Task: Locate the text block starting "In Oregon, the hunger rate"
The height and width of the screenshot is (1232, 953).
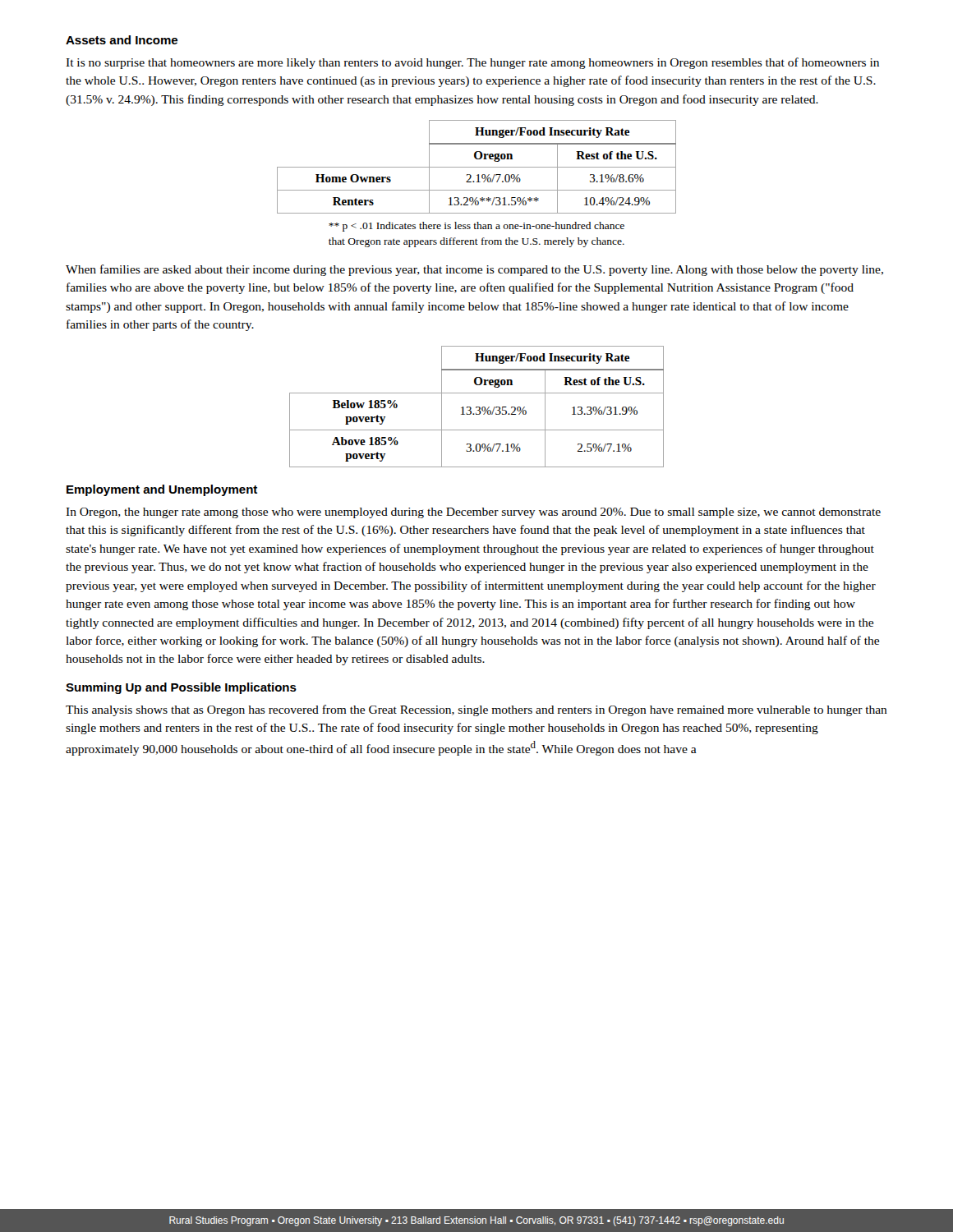Action: (x=473, y=585)
